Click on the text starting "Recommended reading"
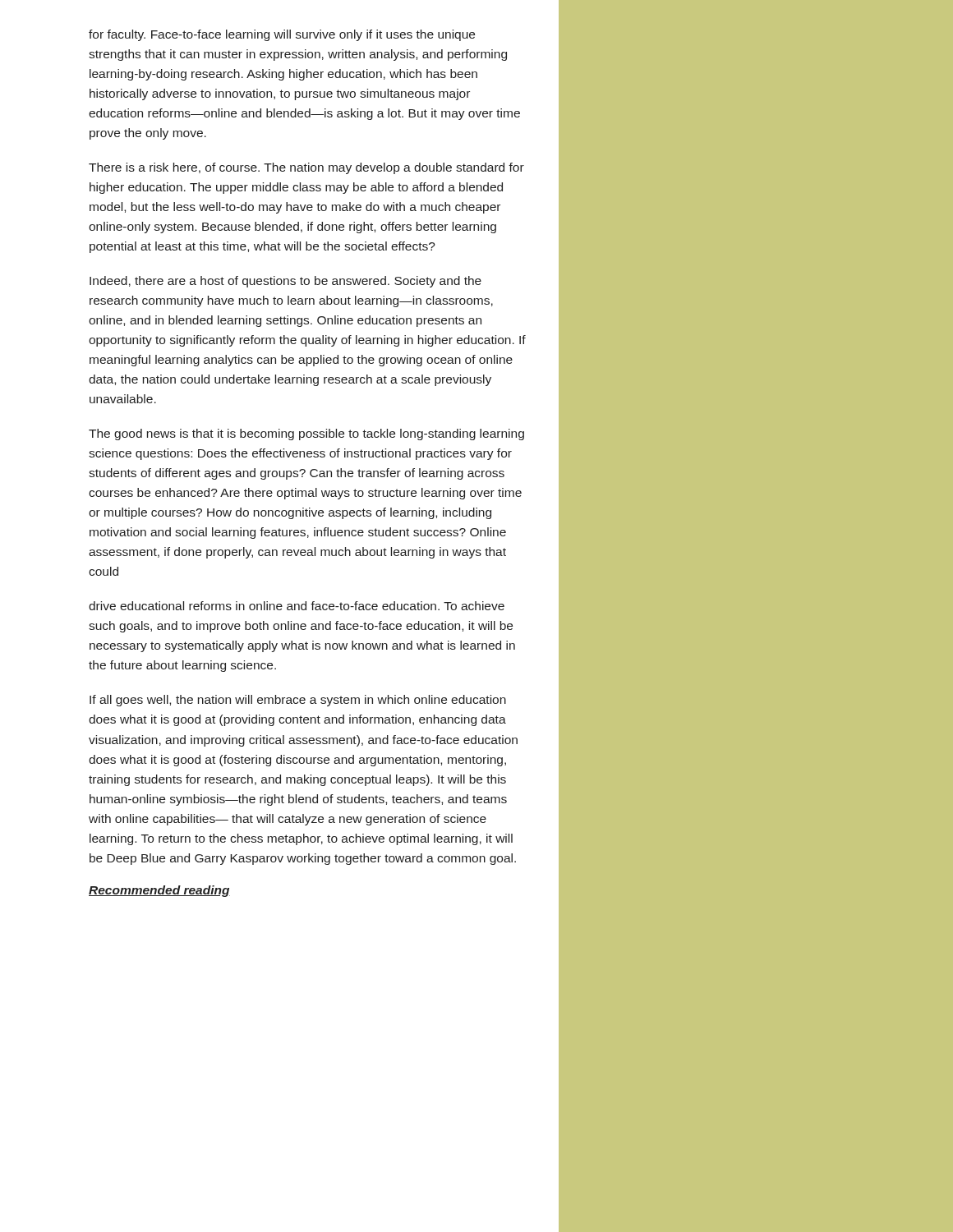This screenshot has height=1232, width=953. pos(159,890)
